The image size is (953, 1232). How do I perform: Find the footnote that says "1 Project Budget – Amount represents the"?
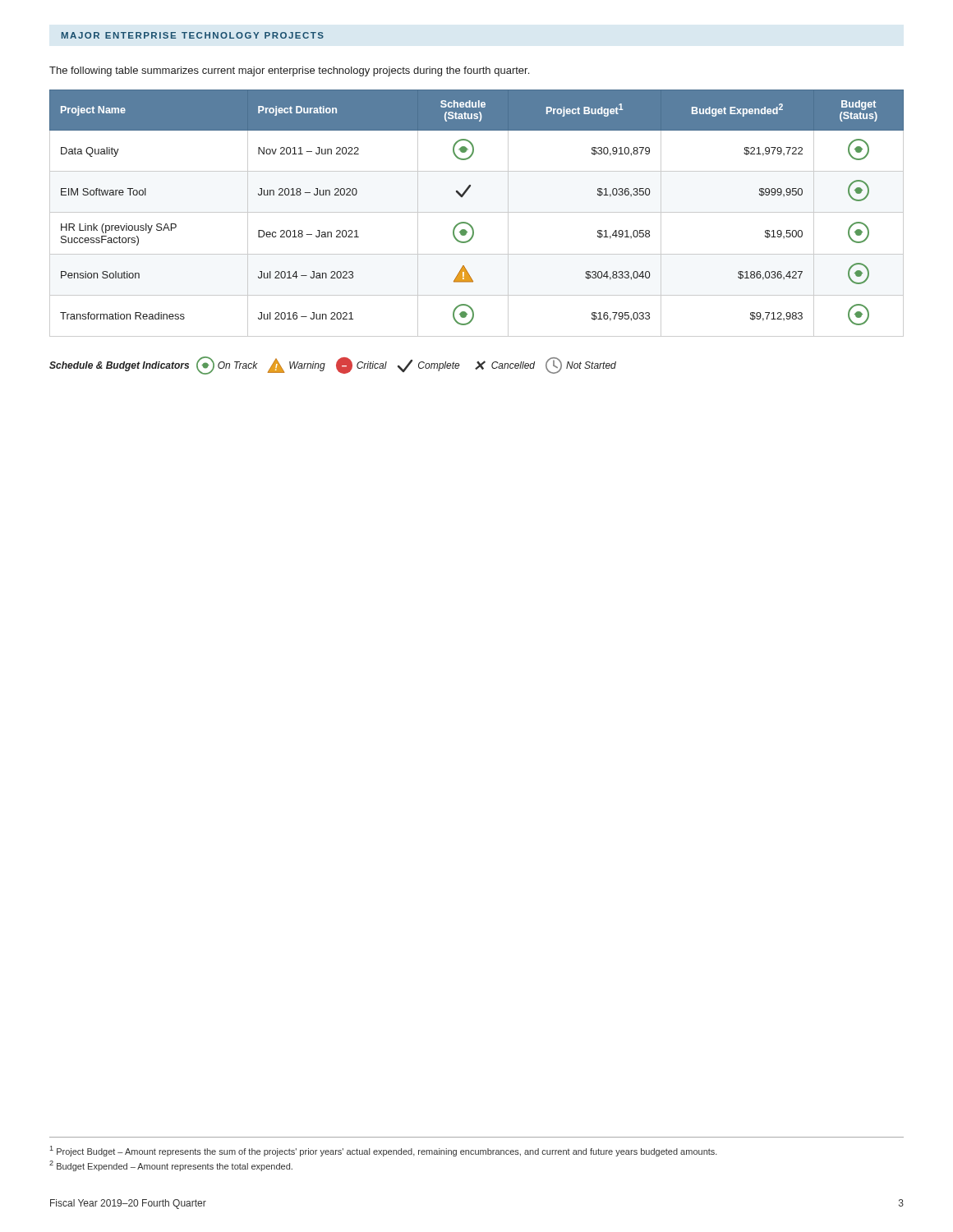[x=383, y=1150]
